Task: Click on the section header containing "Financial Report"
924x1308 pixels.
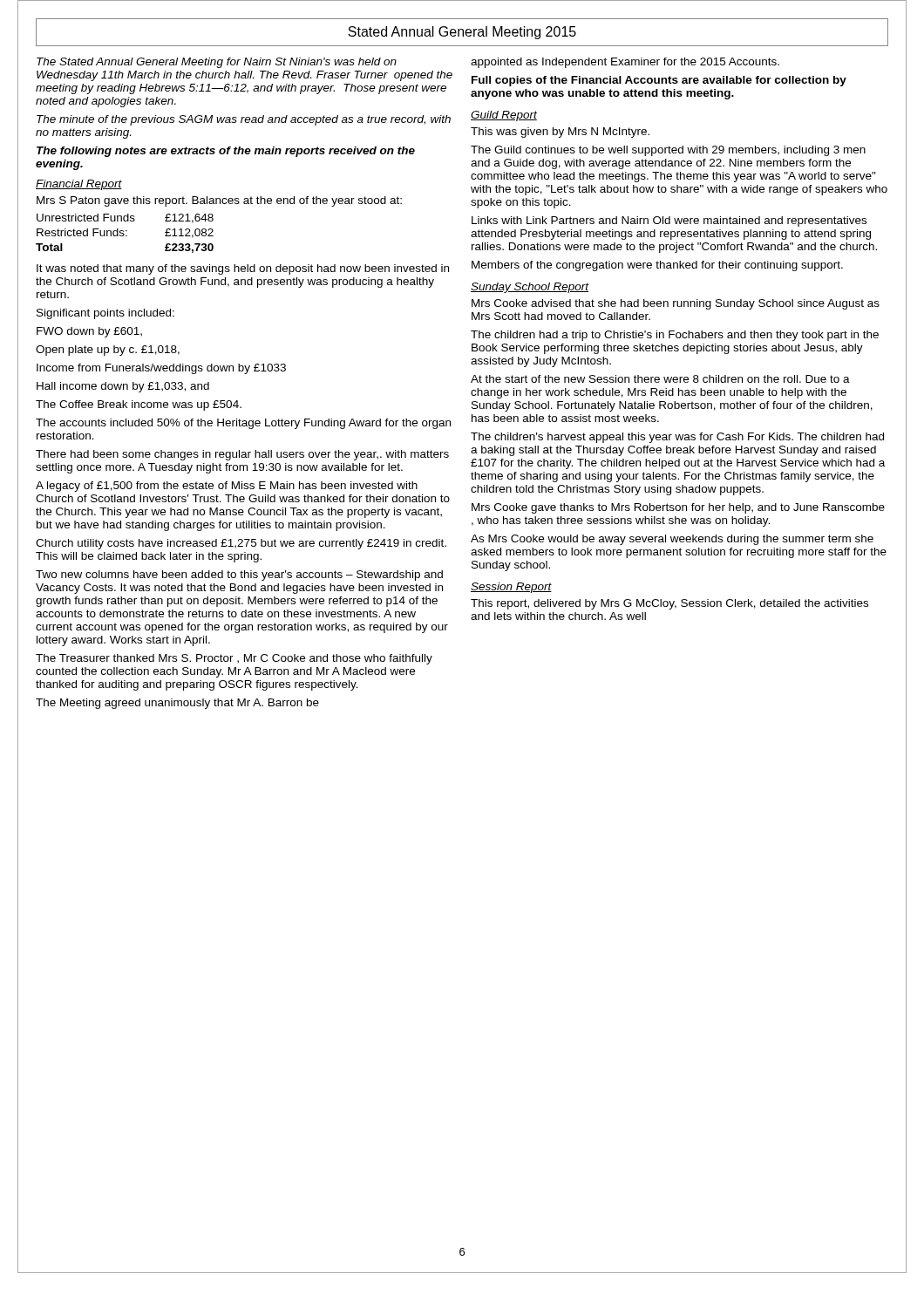Action: 79,185
